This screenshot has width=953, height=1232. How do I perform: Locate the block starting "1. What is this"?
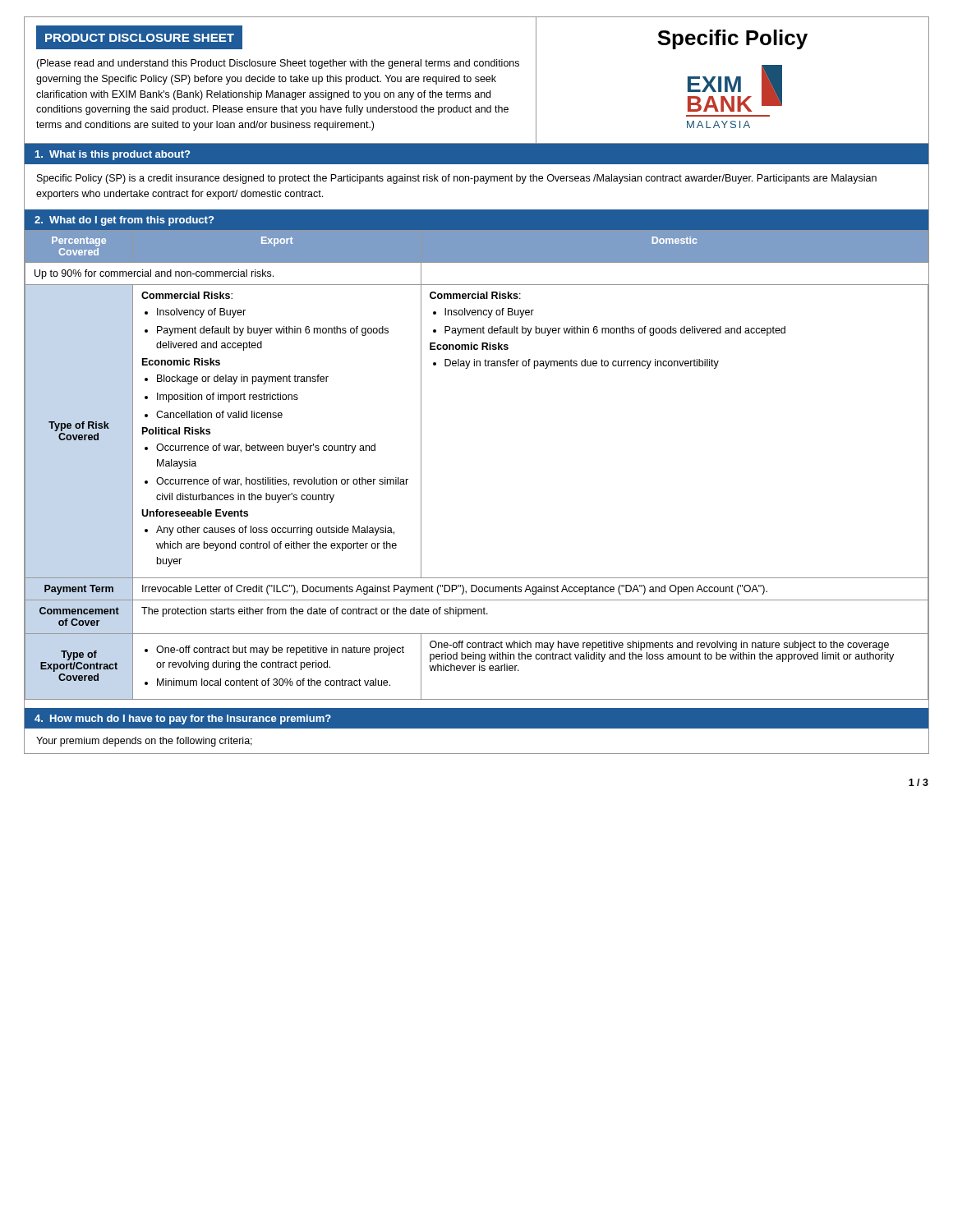coord(476,154)
